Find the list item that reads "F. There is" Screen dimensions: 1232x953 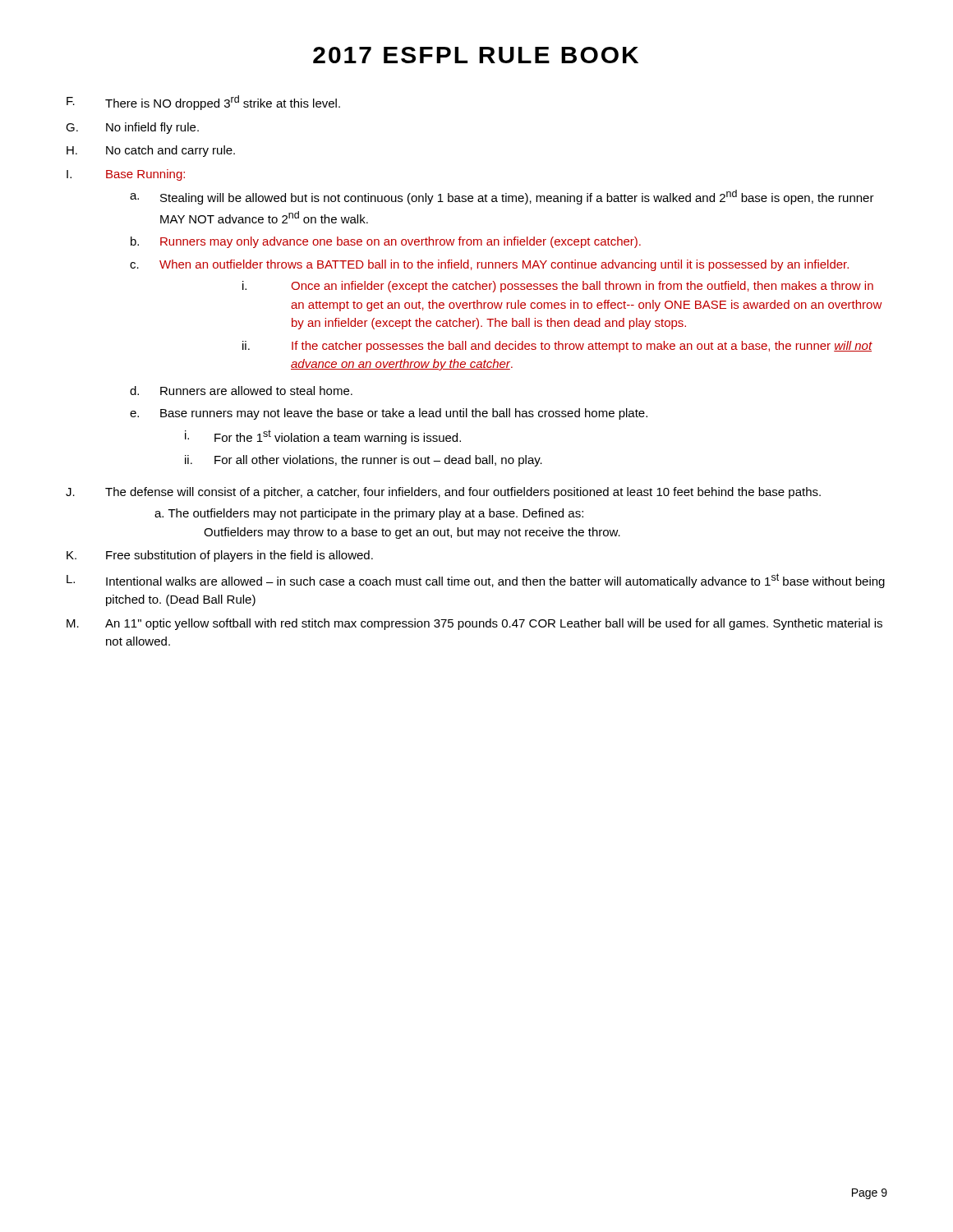click(x=203, y=103)
